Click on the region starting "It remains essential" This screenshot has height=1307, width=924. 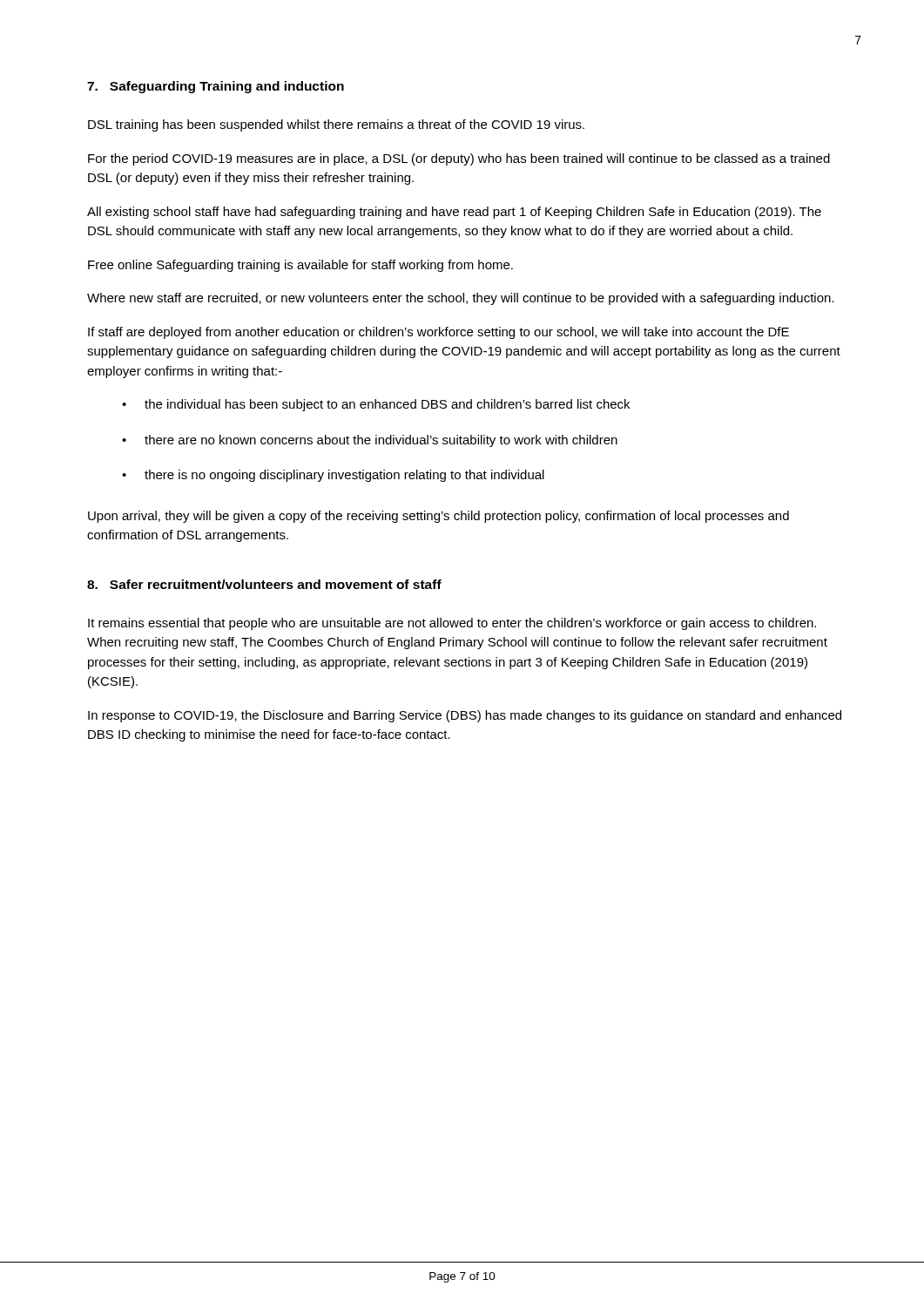[x=457, y=652]
